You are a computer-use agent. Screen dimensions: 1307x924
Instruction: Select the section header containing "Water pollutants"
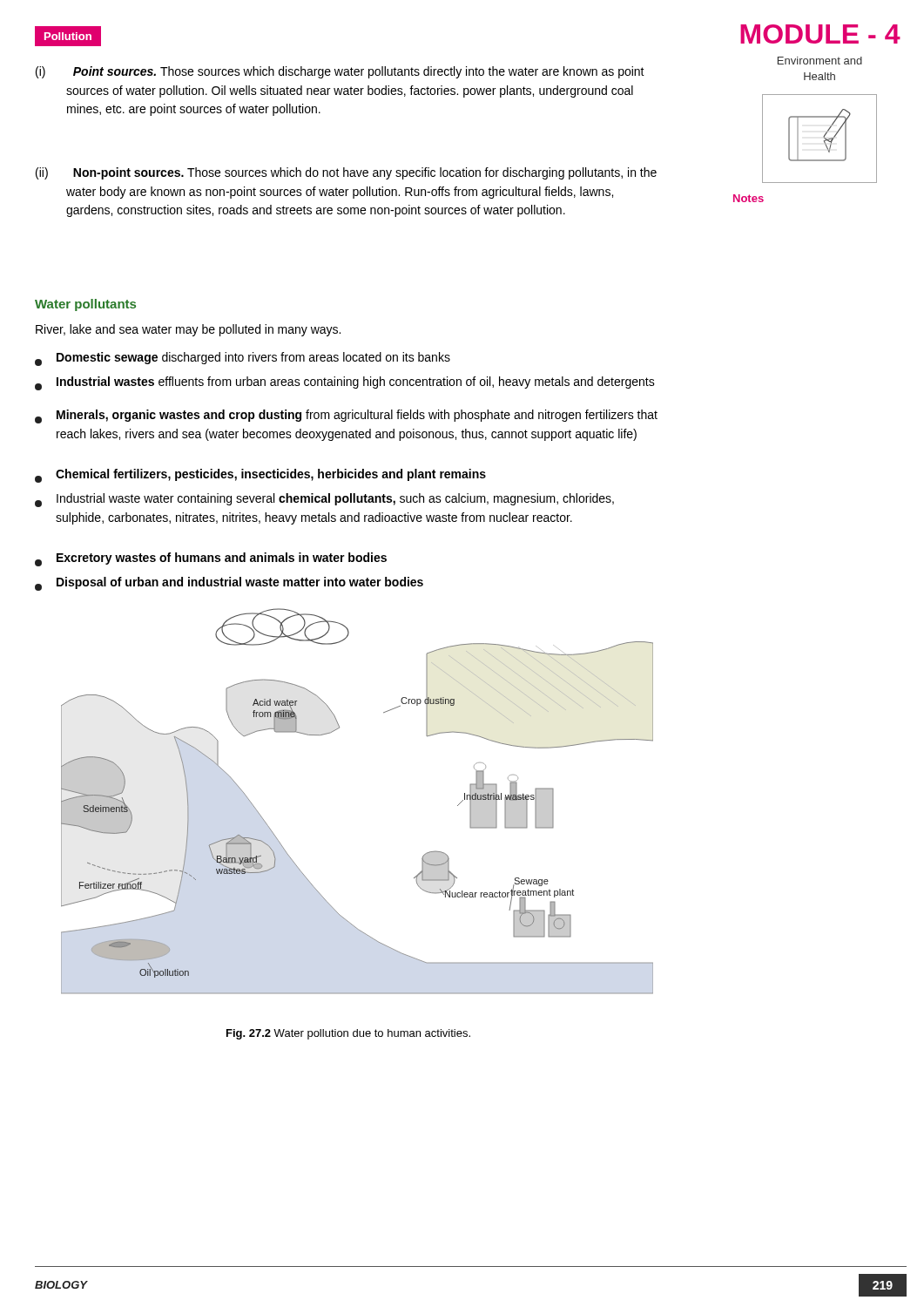86,304
